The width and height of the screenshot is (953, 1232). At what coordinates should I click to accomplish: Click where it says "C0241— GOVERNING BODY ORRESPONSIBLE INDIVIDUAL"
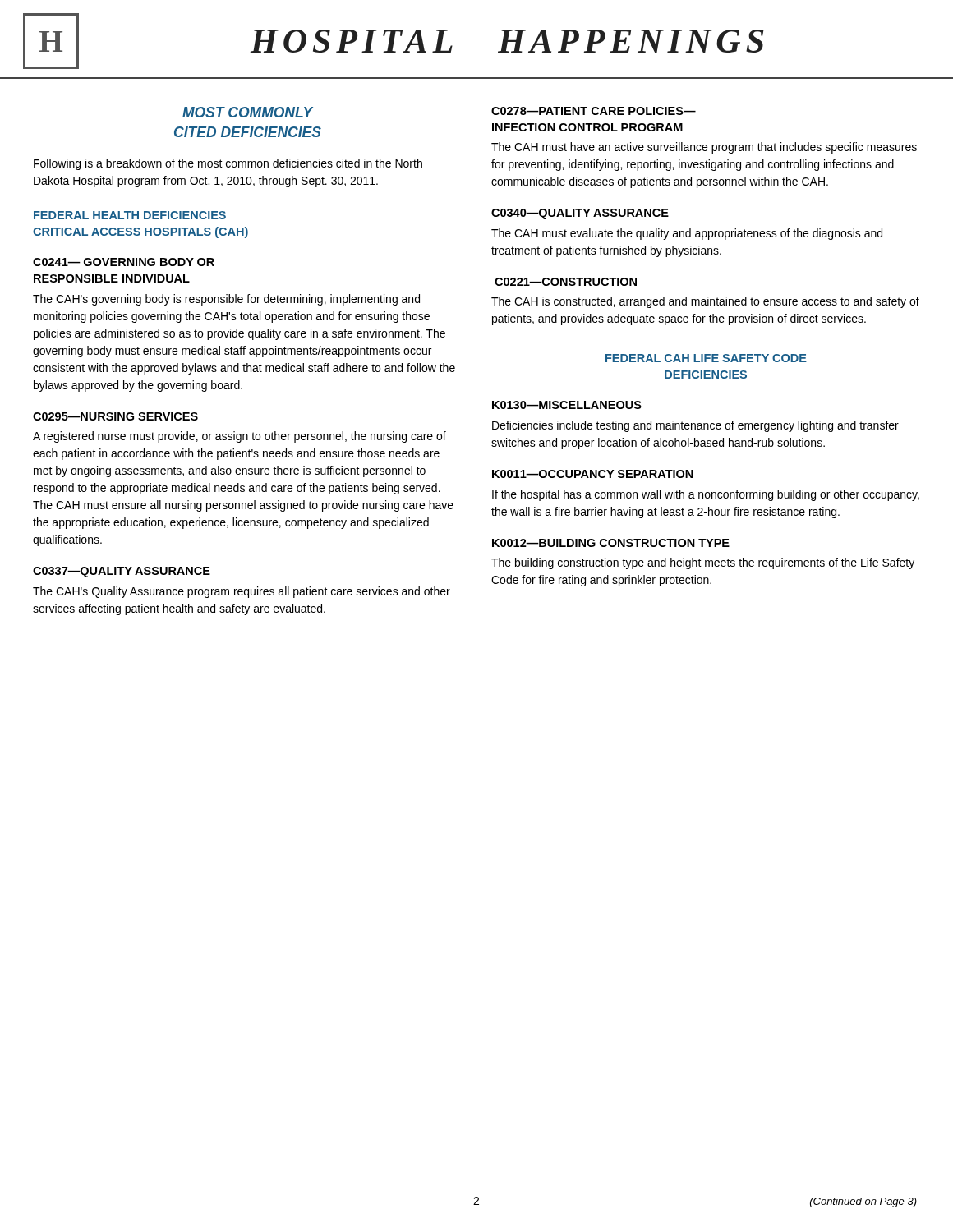point(124,270)
